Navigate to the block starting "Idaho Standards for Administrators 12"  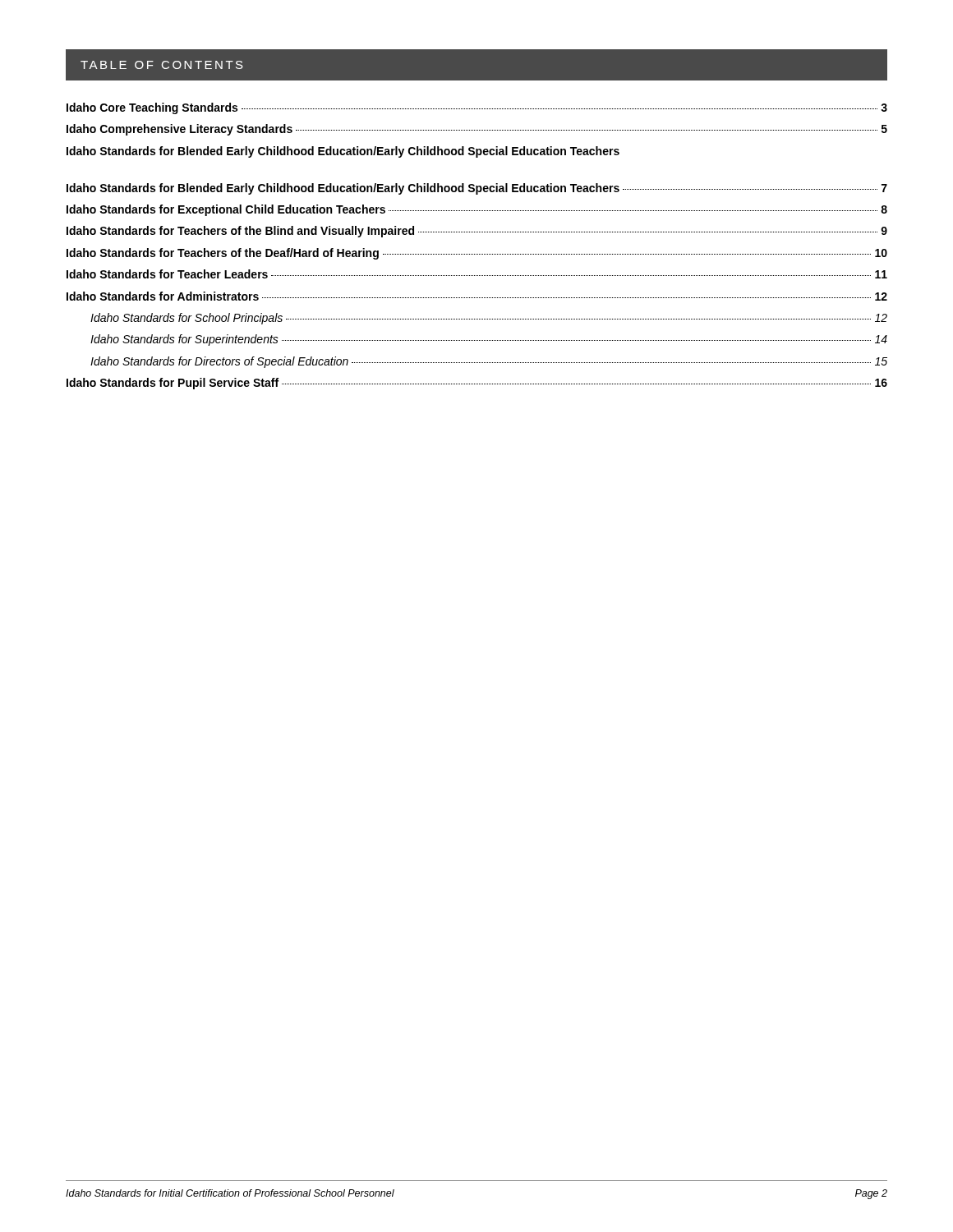click(x=476, y=296)
